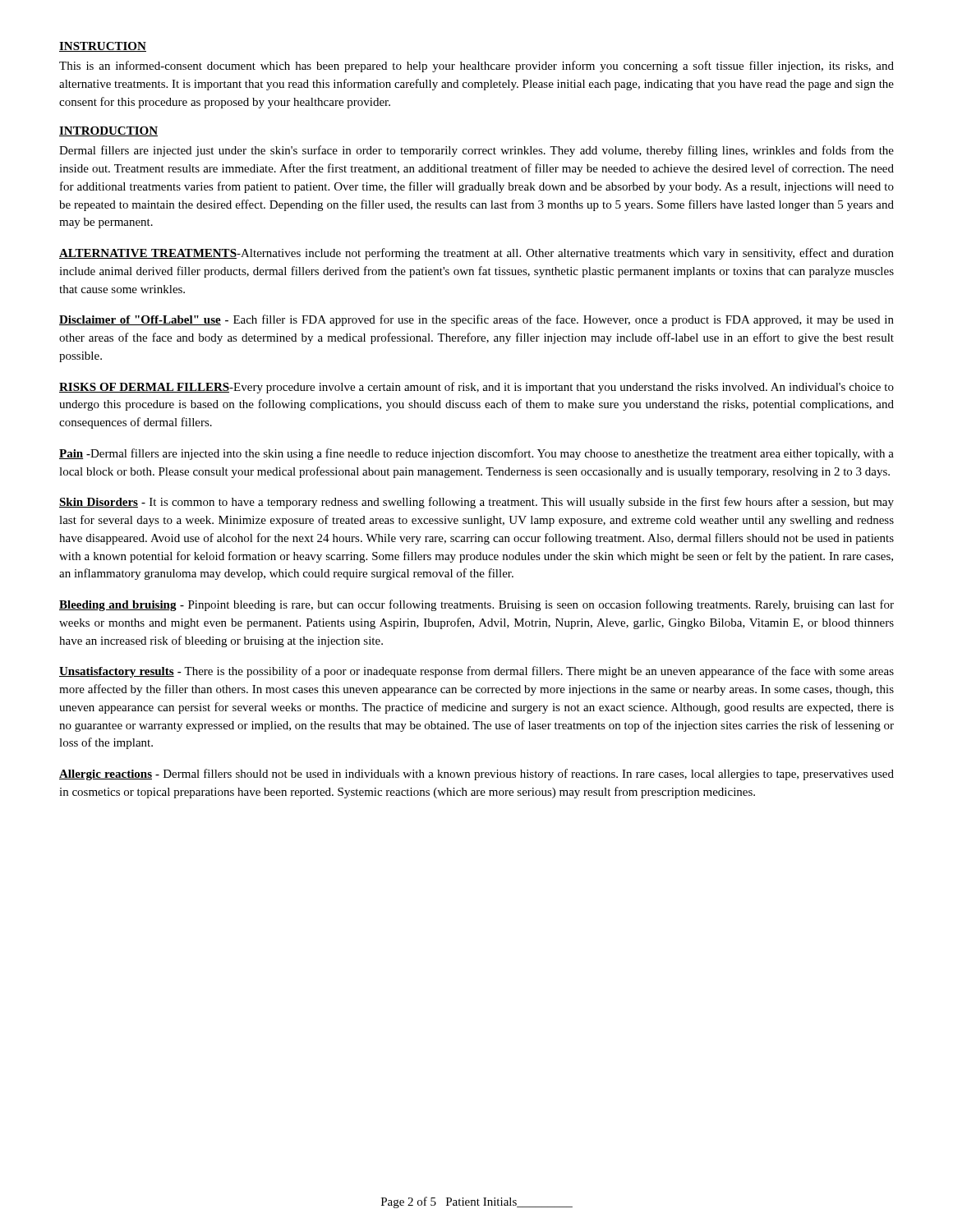Point to the text block starting "Skin Disorders - It is"
Screen dimensions: 1232x953
pyautogui.click(x=476, y=538)
